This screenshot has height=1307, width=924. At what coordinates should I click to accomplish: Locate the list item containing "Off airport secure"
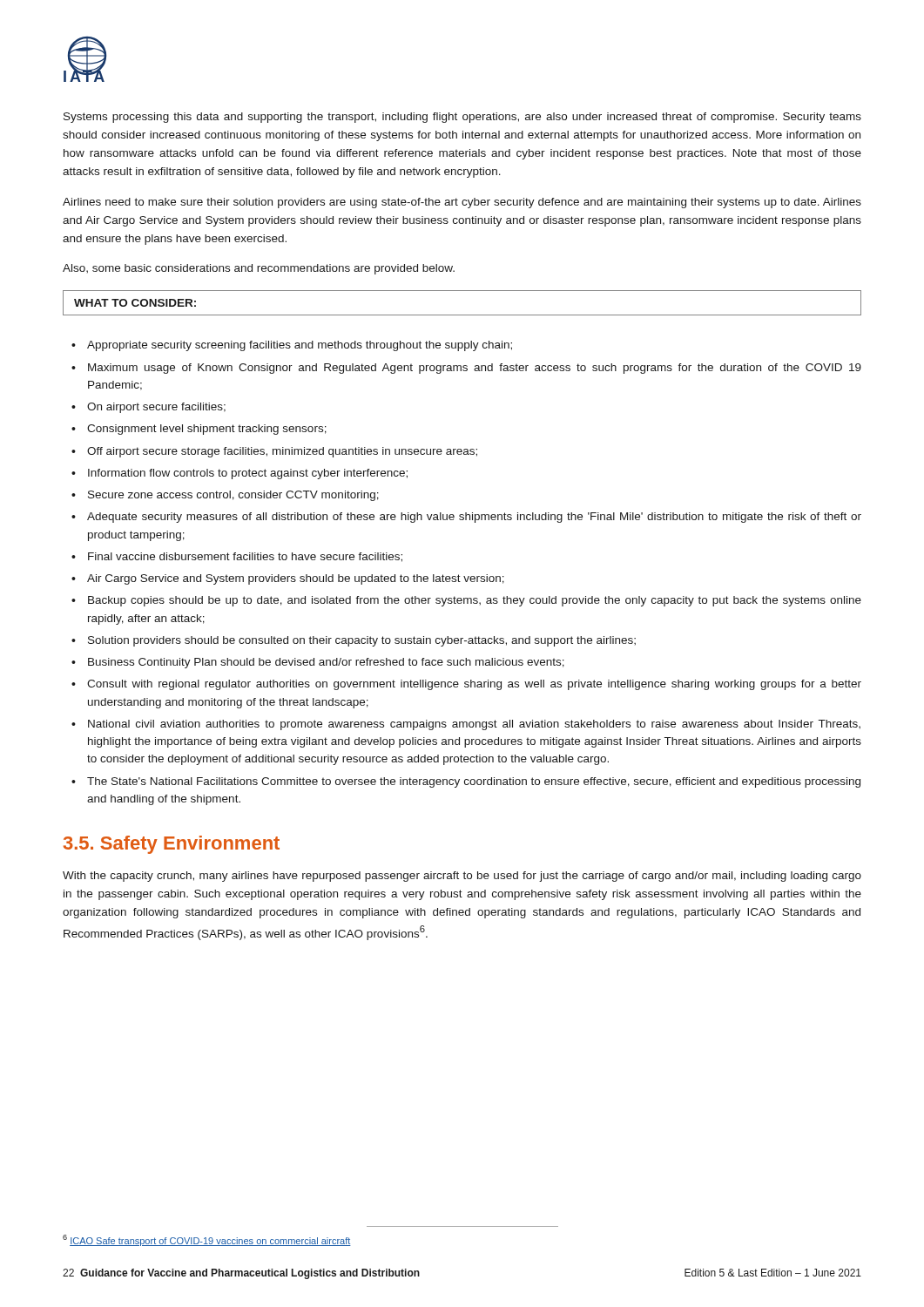[x=283, y=451]
